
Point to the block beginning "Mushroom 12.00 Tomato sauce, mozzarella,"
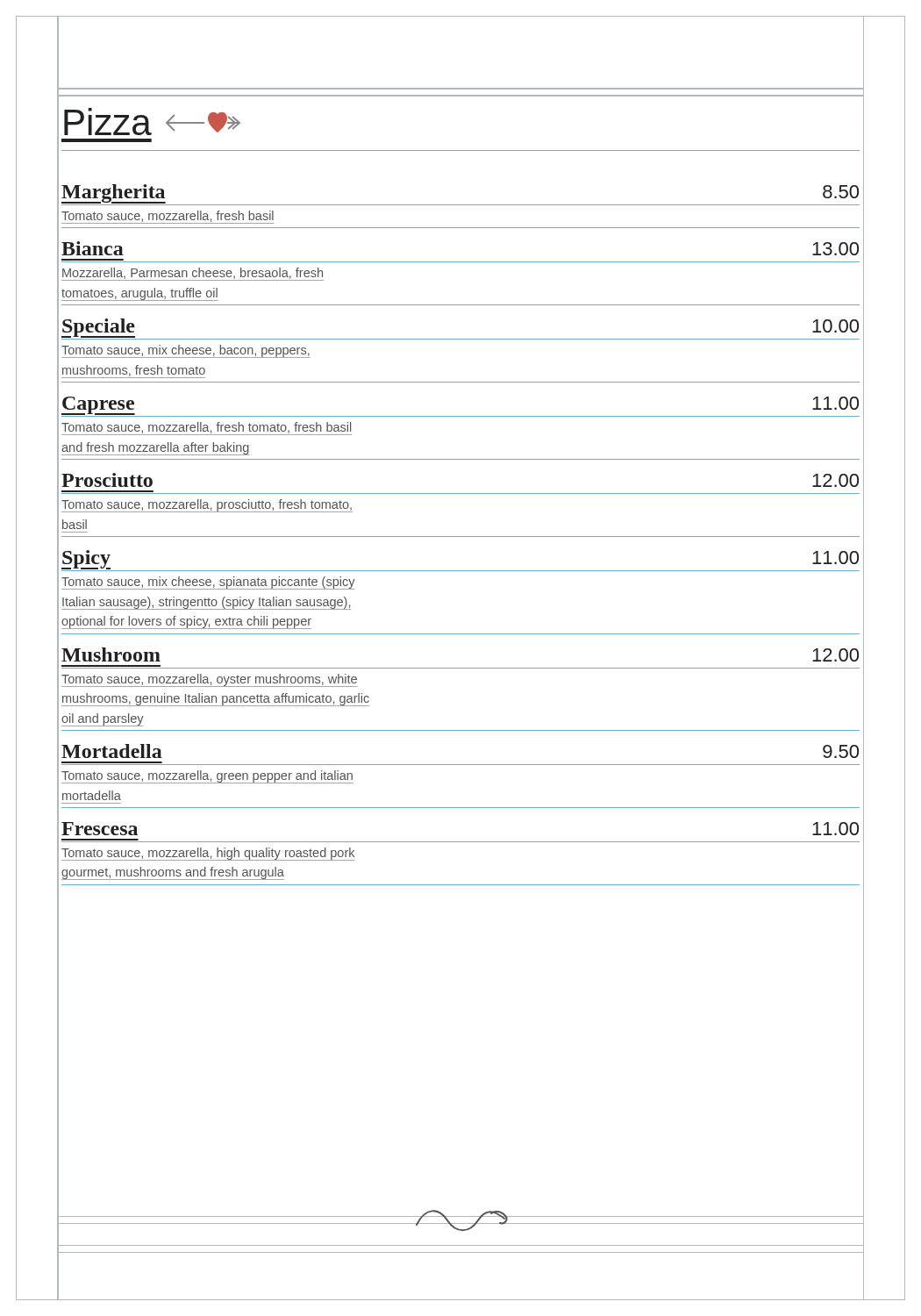[107, 653]
